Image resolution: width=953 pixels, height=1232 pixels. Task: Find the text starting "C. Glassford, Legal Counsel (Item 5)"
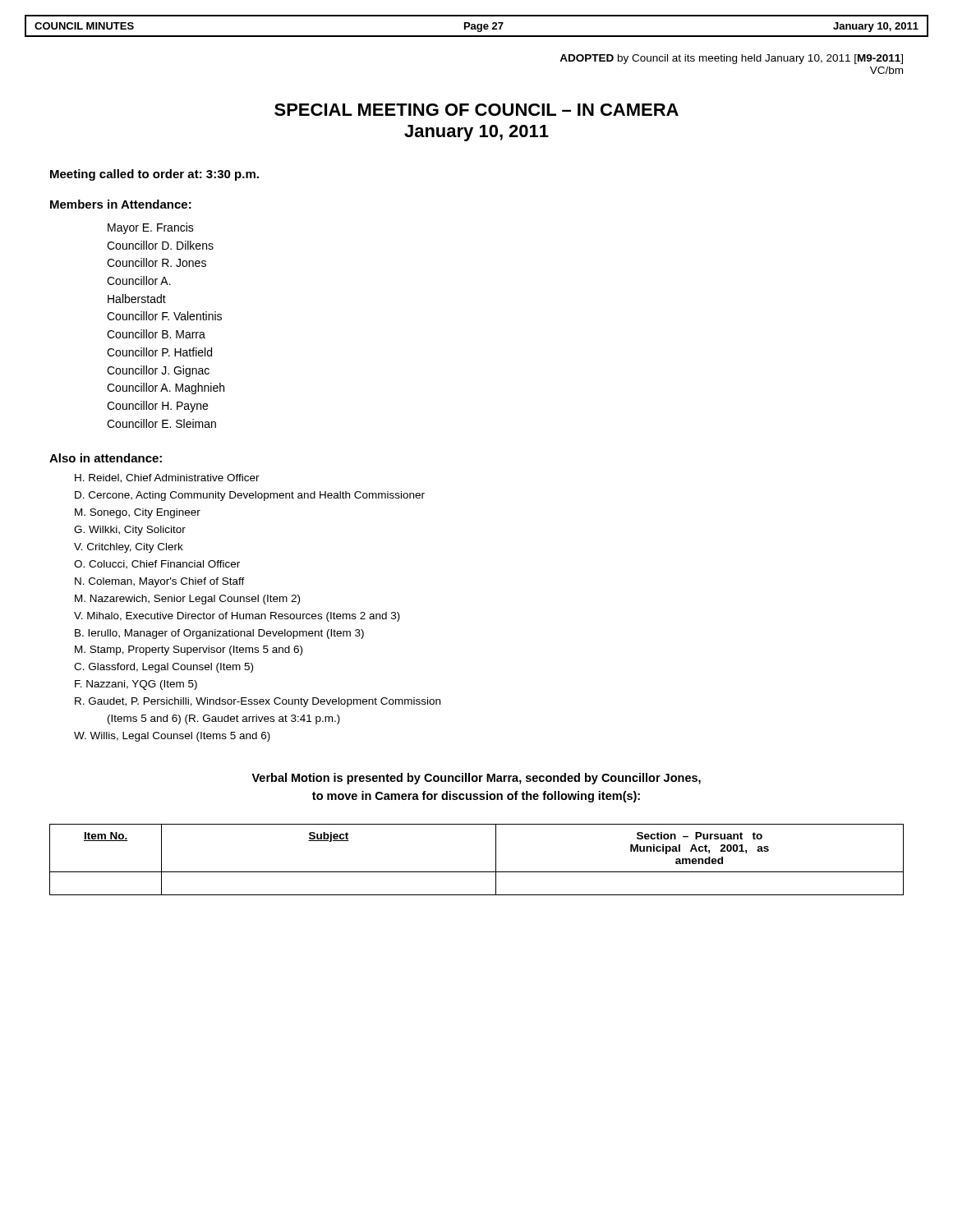(x=164, y=667)
